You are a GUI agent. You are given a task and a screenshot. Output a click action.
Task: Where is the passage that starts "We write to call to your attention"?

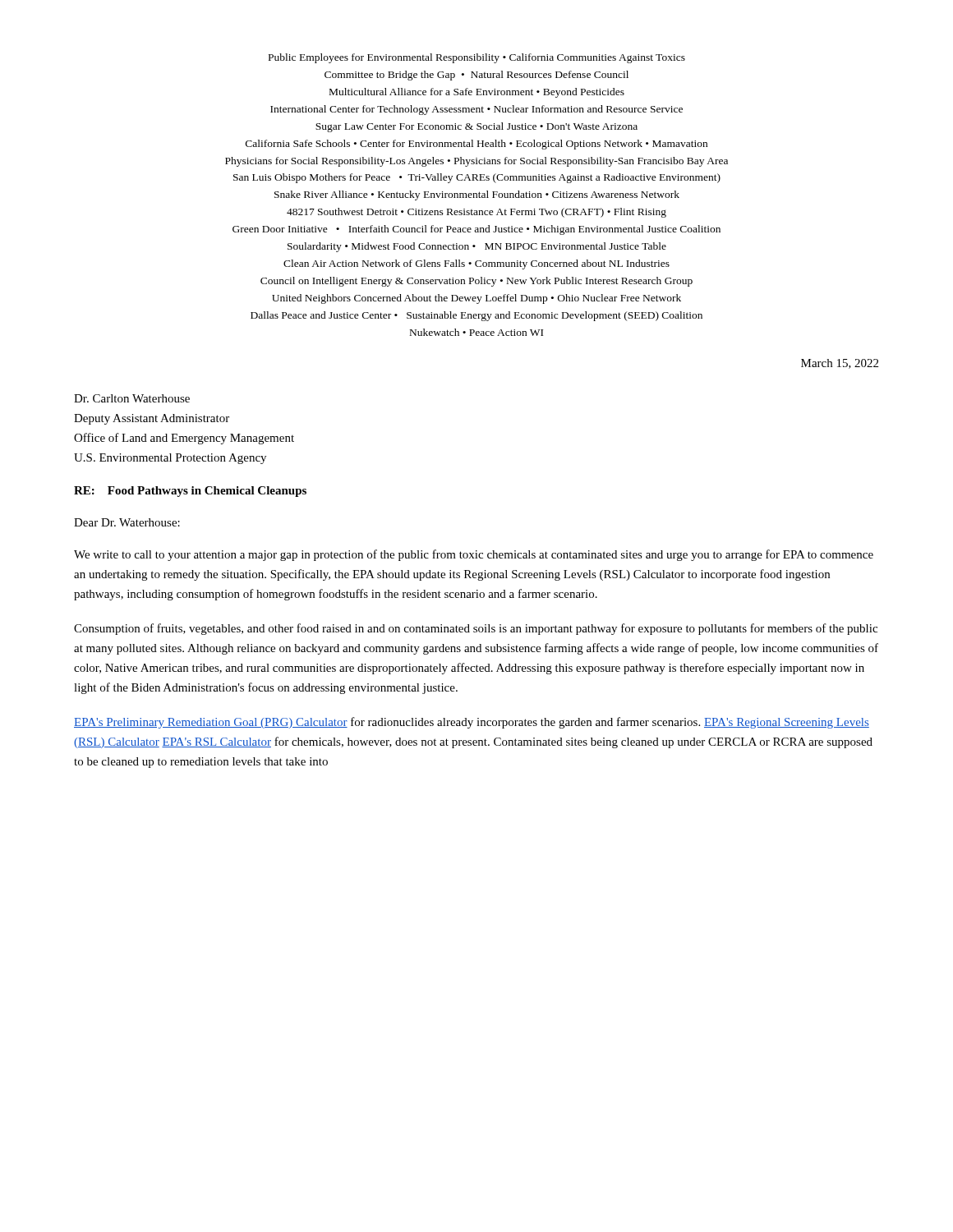point(474,574)
